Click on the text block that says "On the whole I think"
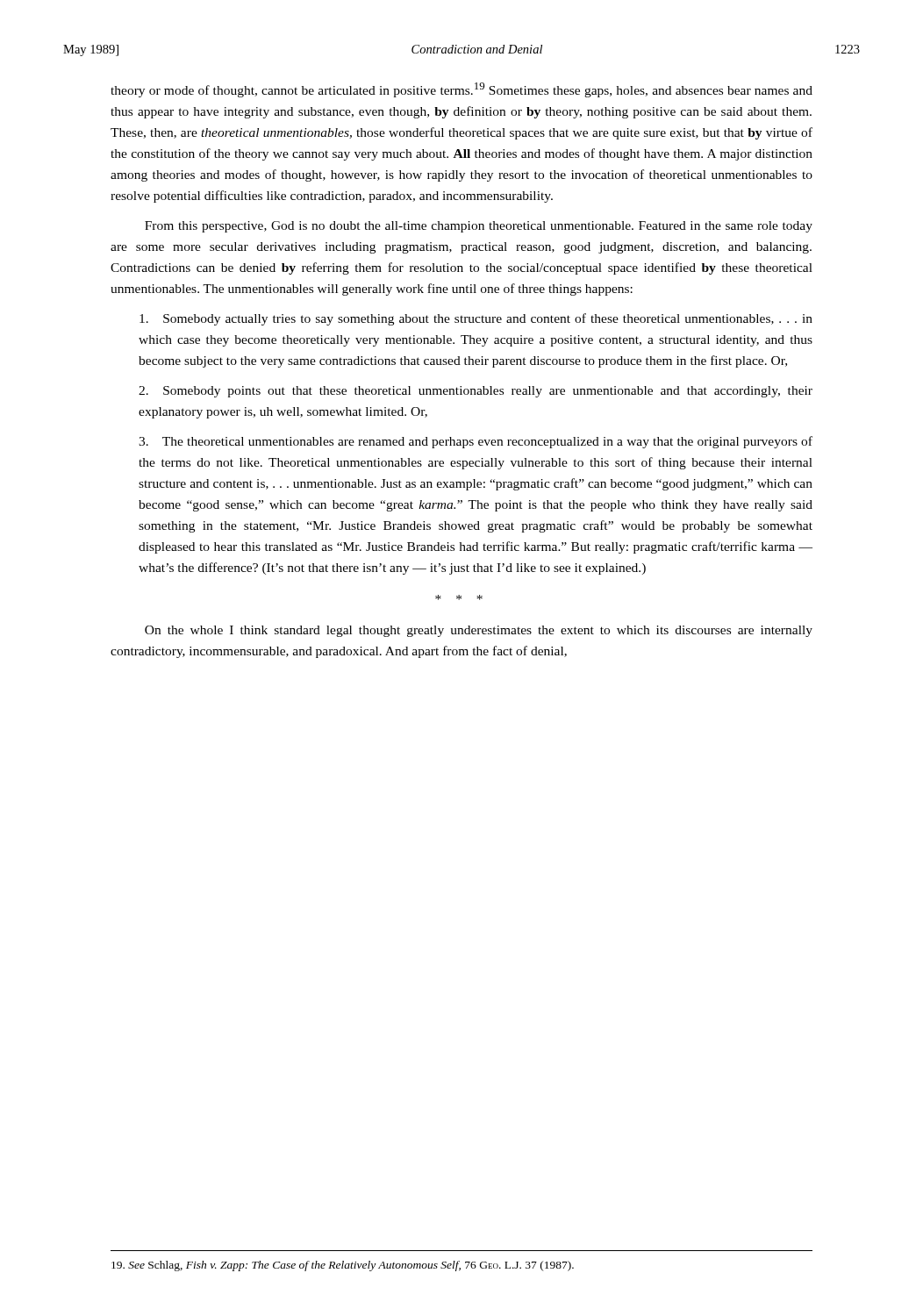The width and height of the screenshot is (923, 1316). (x=462, y=640)
